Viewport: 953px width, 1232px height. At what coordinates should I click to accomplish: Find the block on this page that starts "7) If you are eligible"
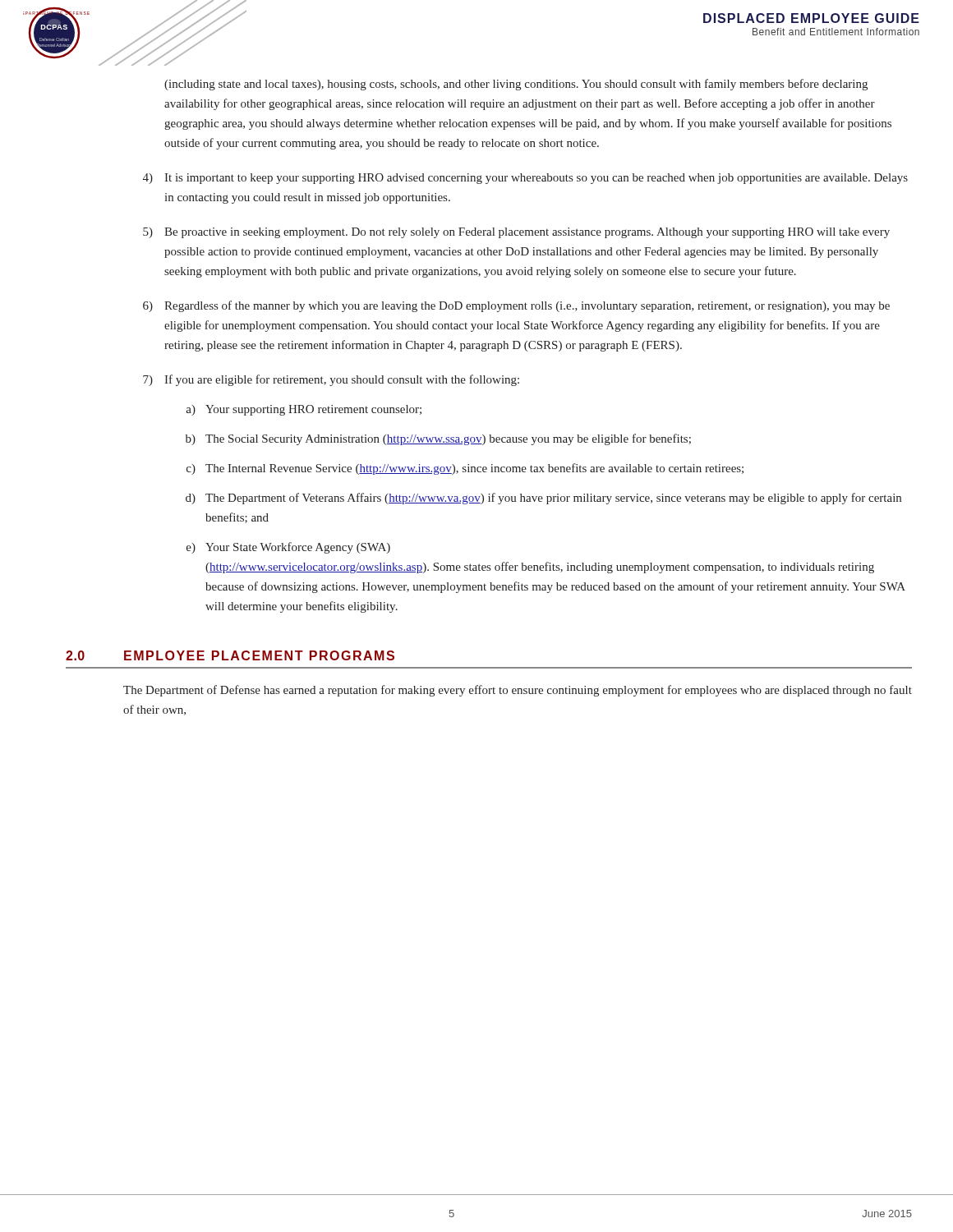(x=489, y=498)
